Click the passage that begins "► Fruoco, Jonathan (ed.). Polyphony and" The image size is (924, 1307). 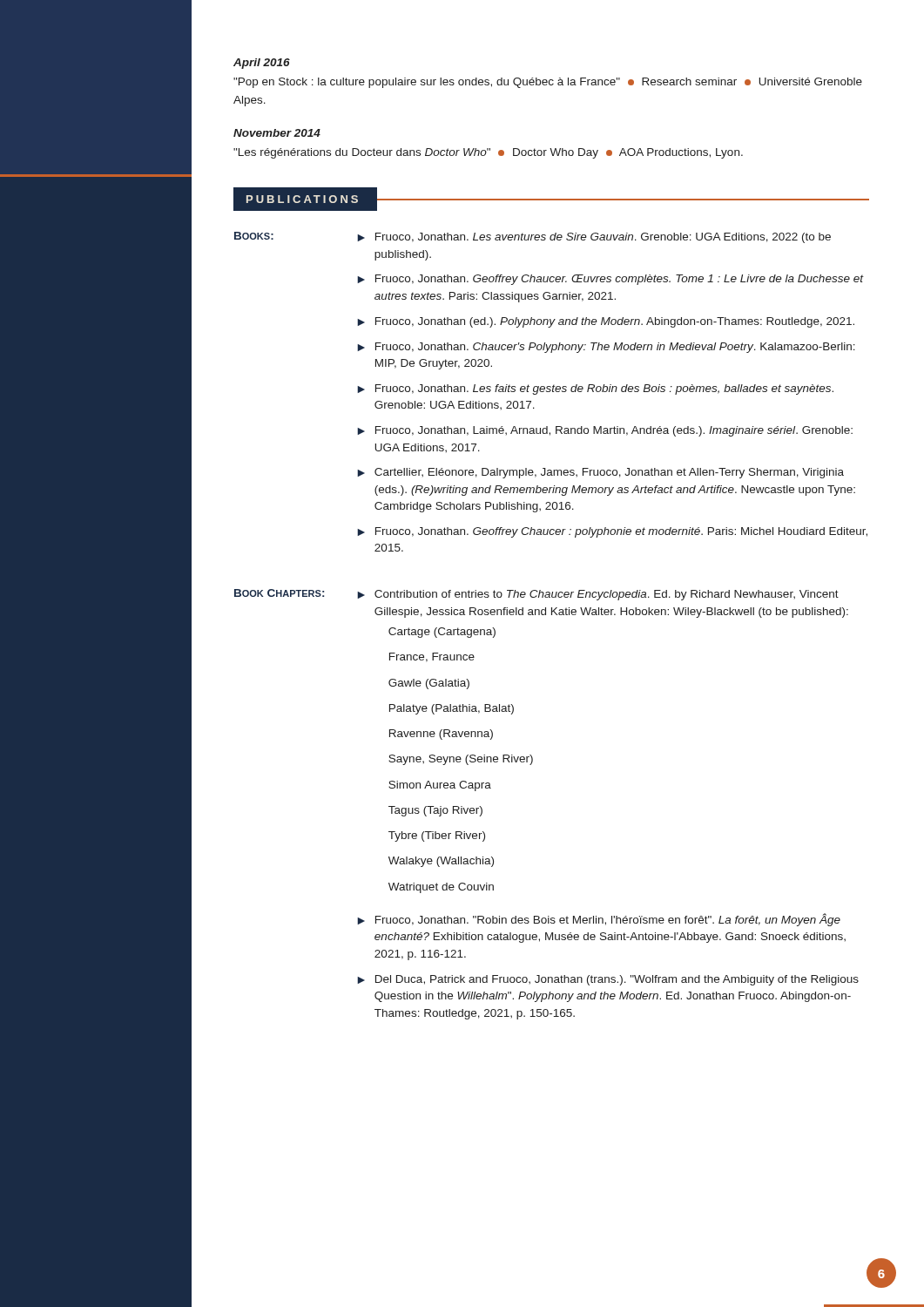tap(612, 321)
